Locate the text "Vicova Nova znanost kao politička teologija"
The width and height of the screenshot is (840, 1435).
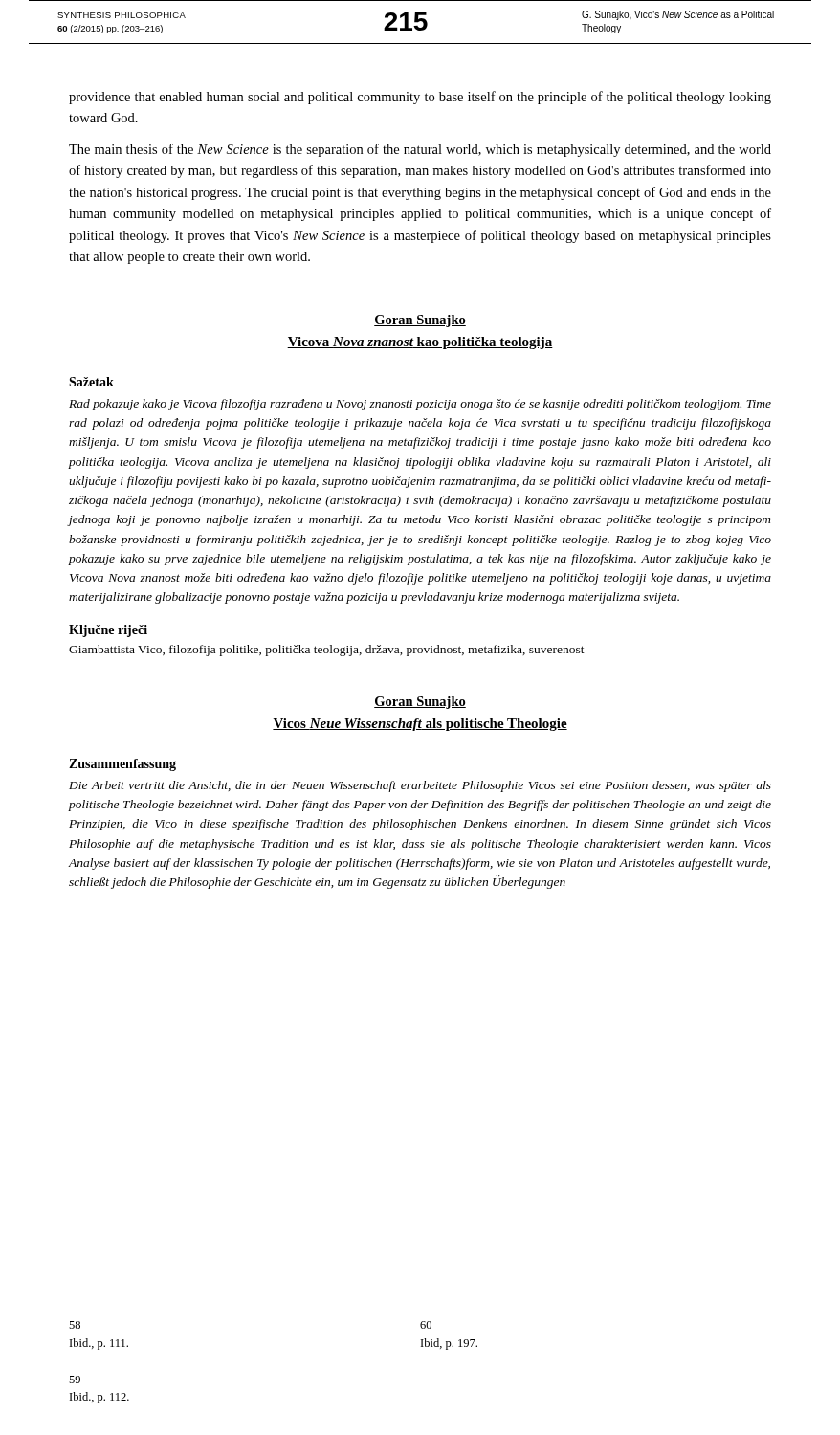click(420, 342)
